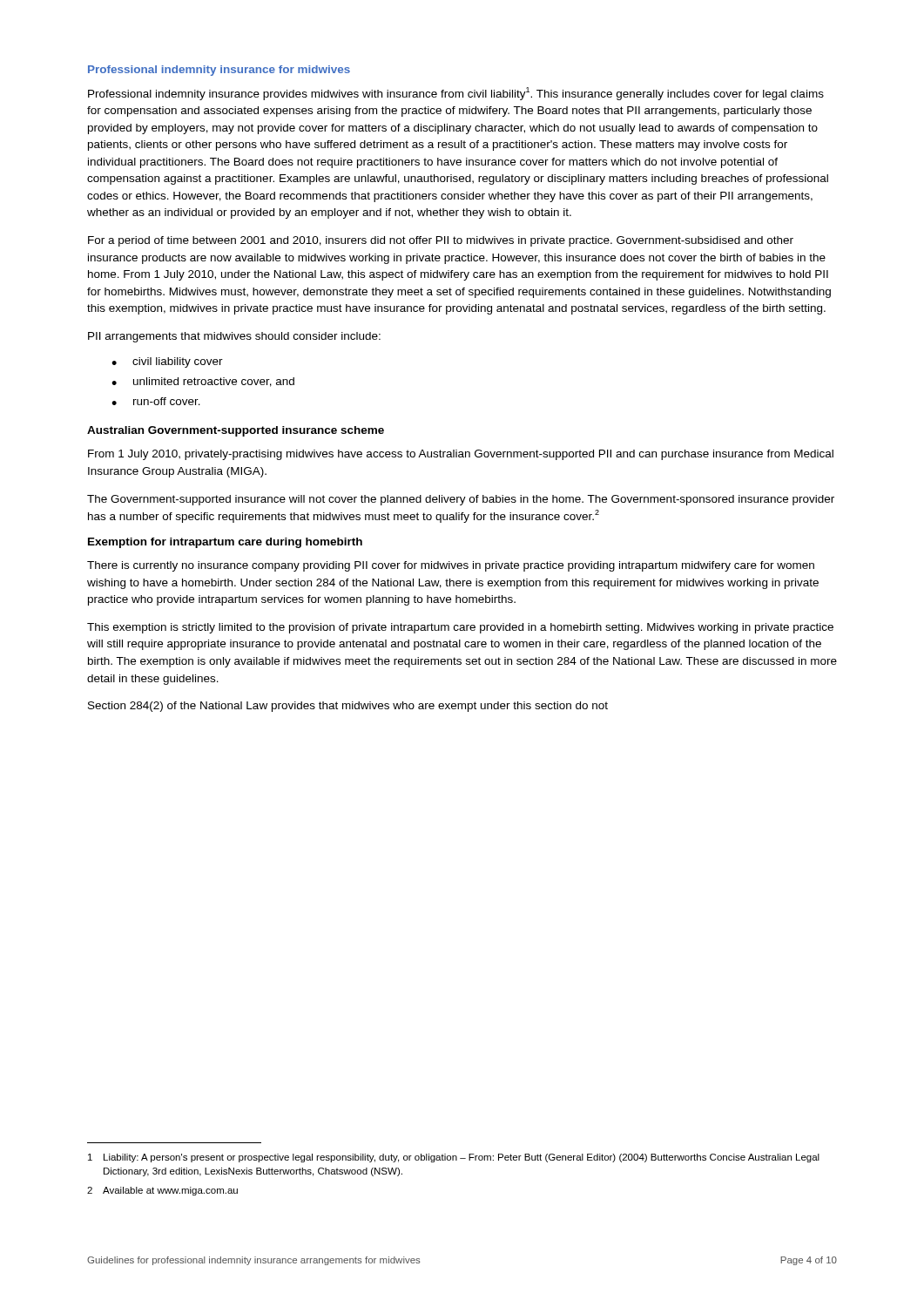Find the element starting "2 Available at www.miga.com.au"
This screenshot has height=1307, width=924.
pyautogui.click(x=163, y=1190)
